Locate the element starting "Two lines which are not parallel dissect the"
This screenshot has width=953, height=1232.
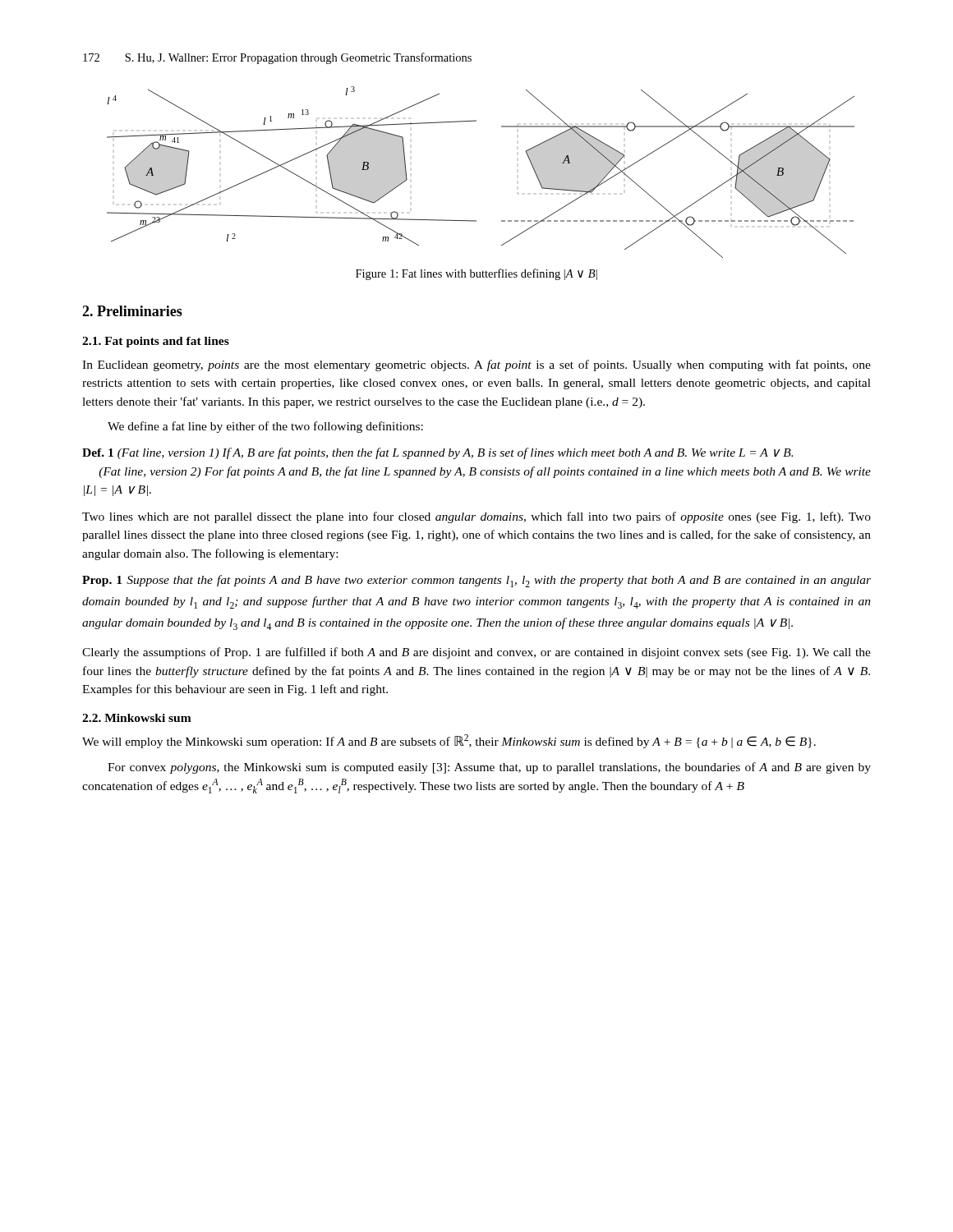[476, 535]
